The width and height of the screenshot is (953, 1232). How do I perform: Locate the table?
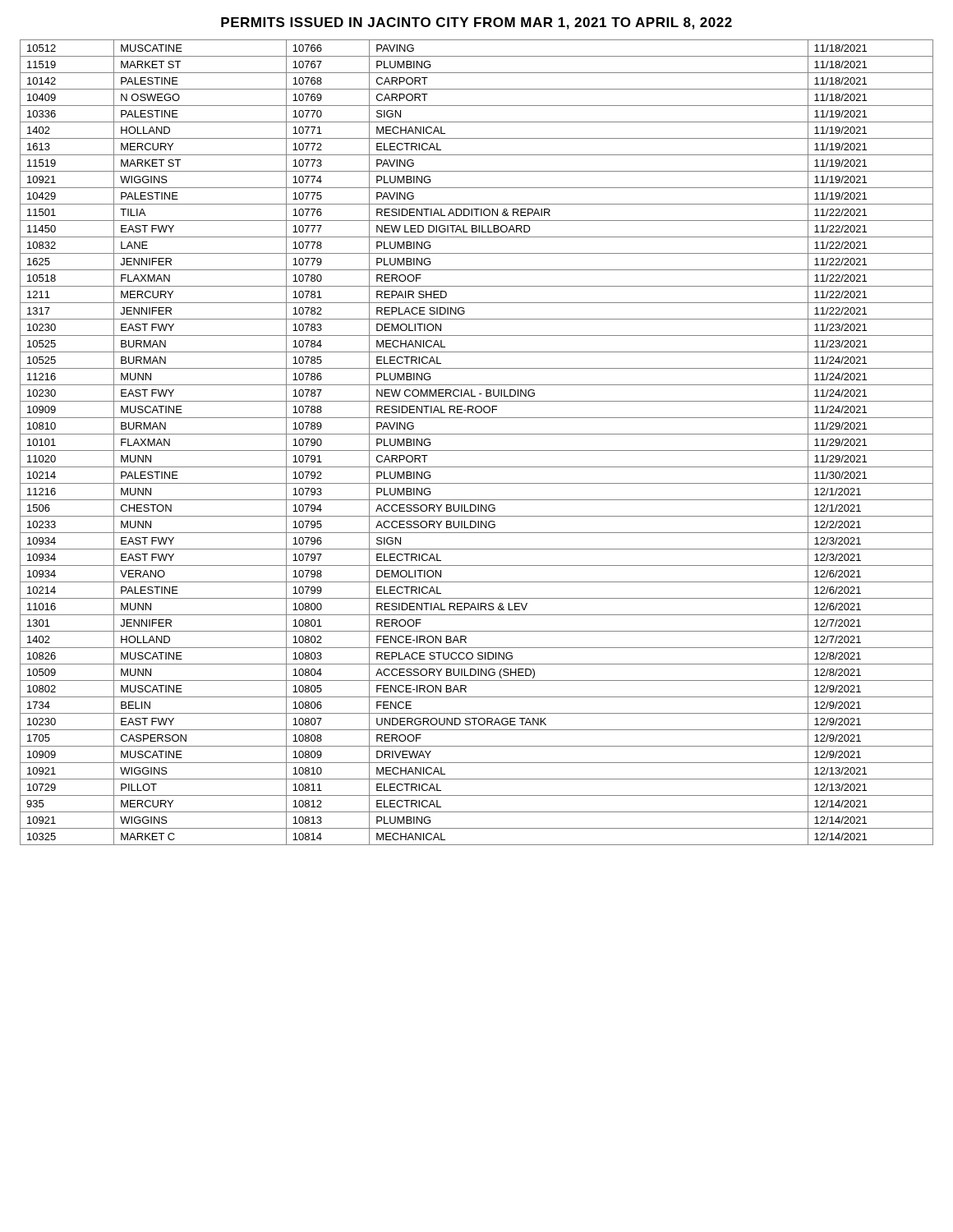coord(476,442)
